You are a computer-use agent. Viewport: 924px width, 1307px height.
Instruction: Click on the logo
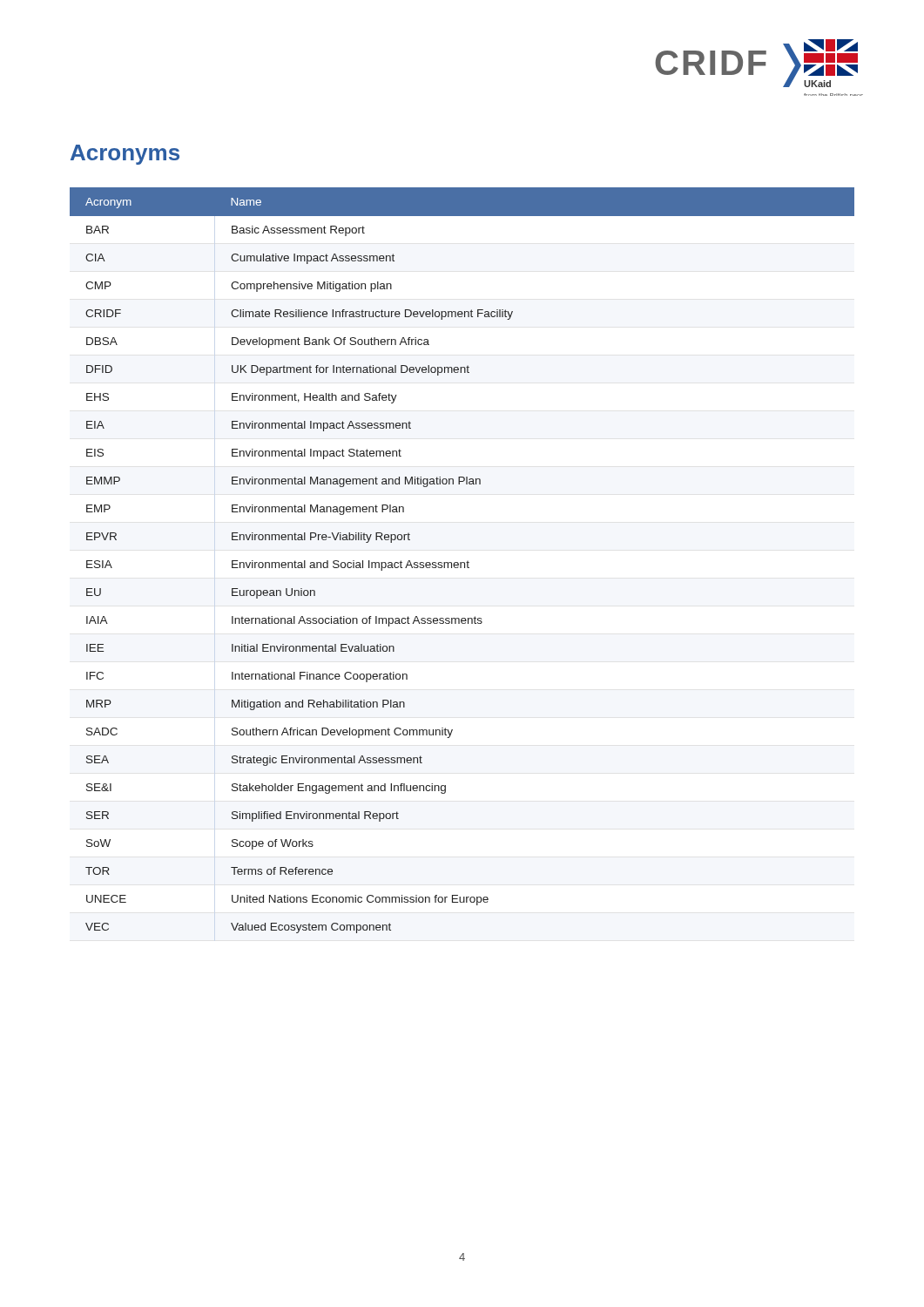point(759,65)
